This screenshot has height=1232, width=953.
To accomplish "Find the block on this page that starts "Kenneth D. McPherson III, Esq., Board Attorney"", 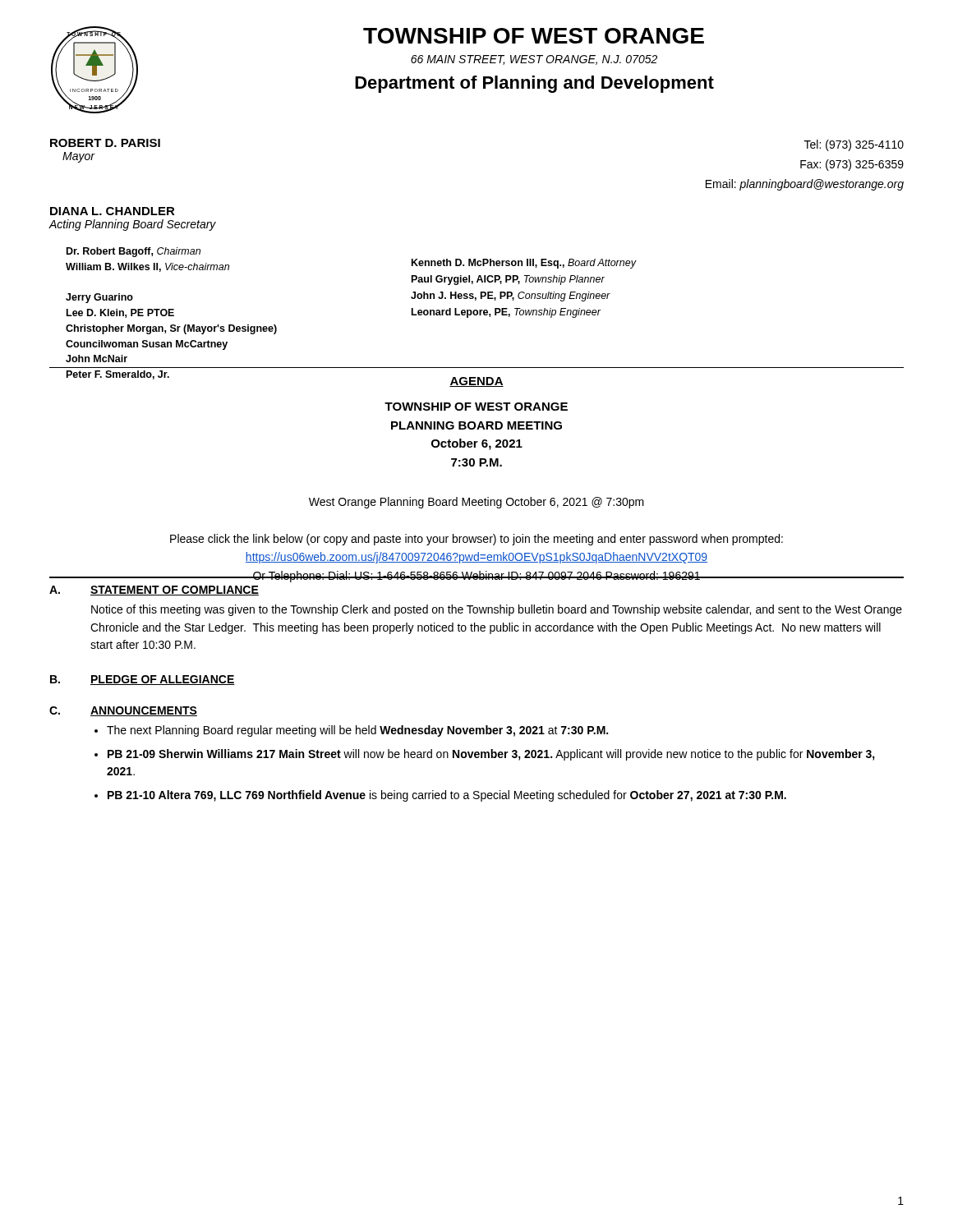I will pyautogui.click(x=524, y=264).
